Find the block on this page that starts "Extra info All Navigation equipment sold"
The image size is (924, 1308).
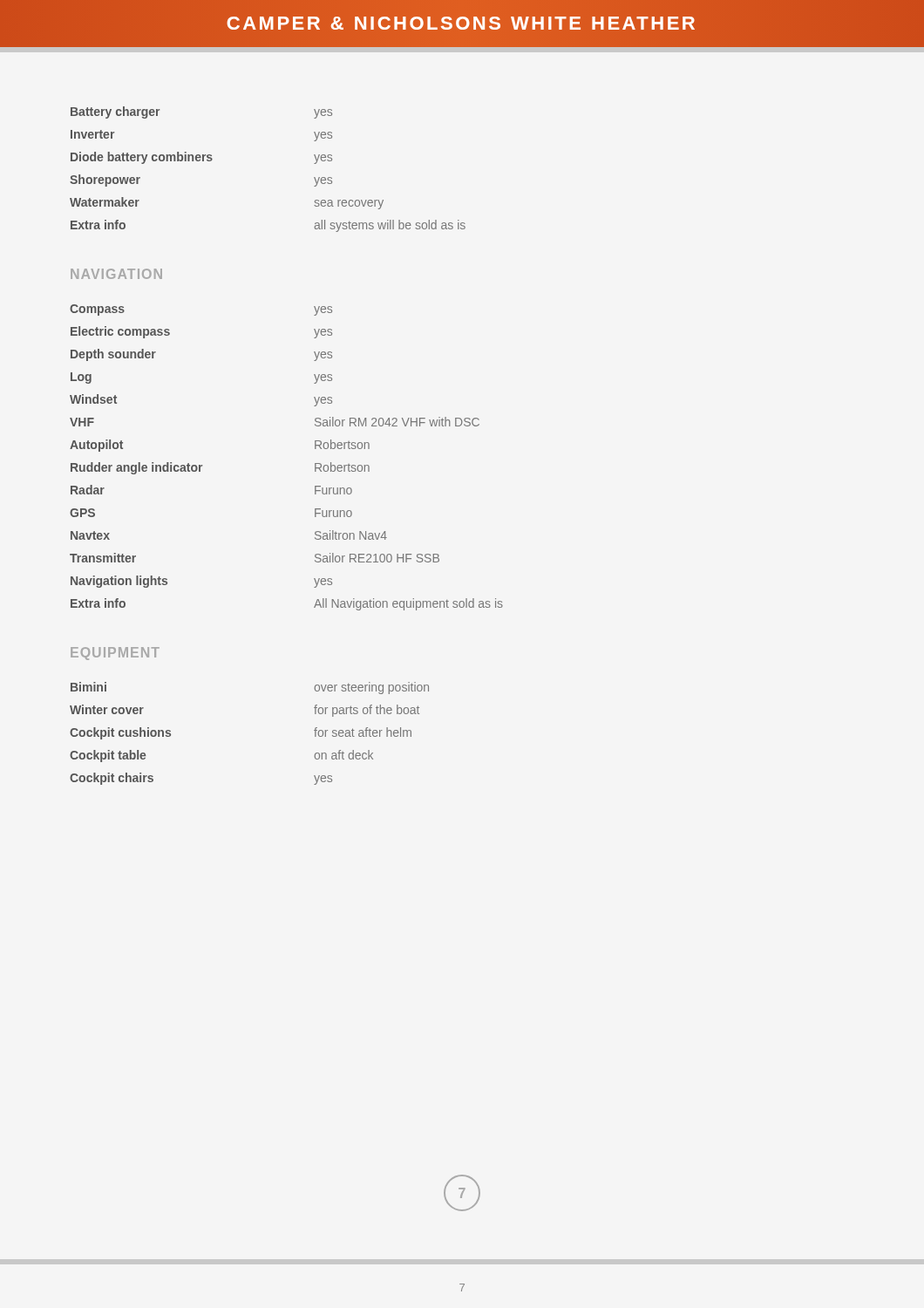(105, 604)
